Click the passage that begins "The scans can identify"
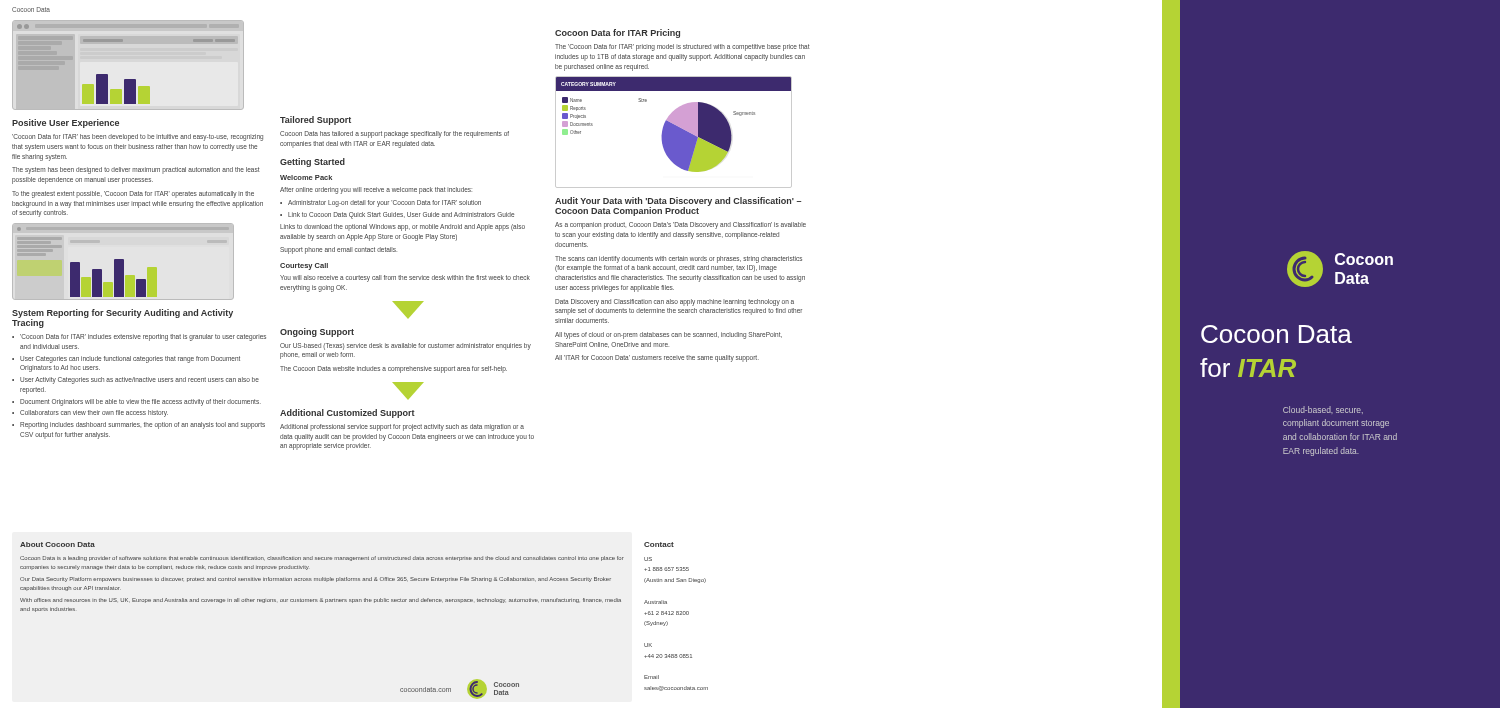The width and height of the screenshot is (1500, 708). click(x=680, y=273)
